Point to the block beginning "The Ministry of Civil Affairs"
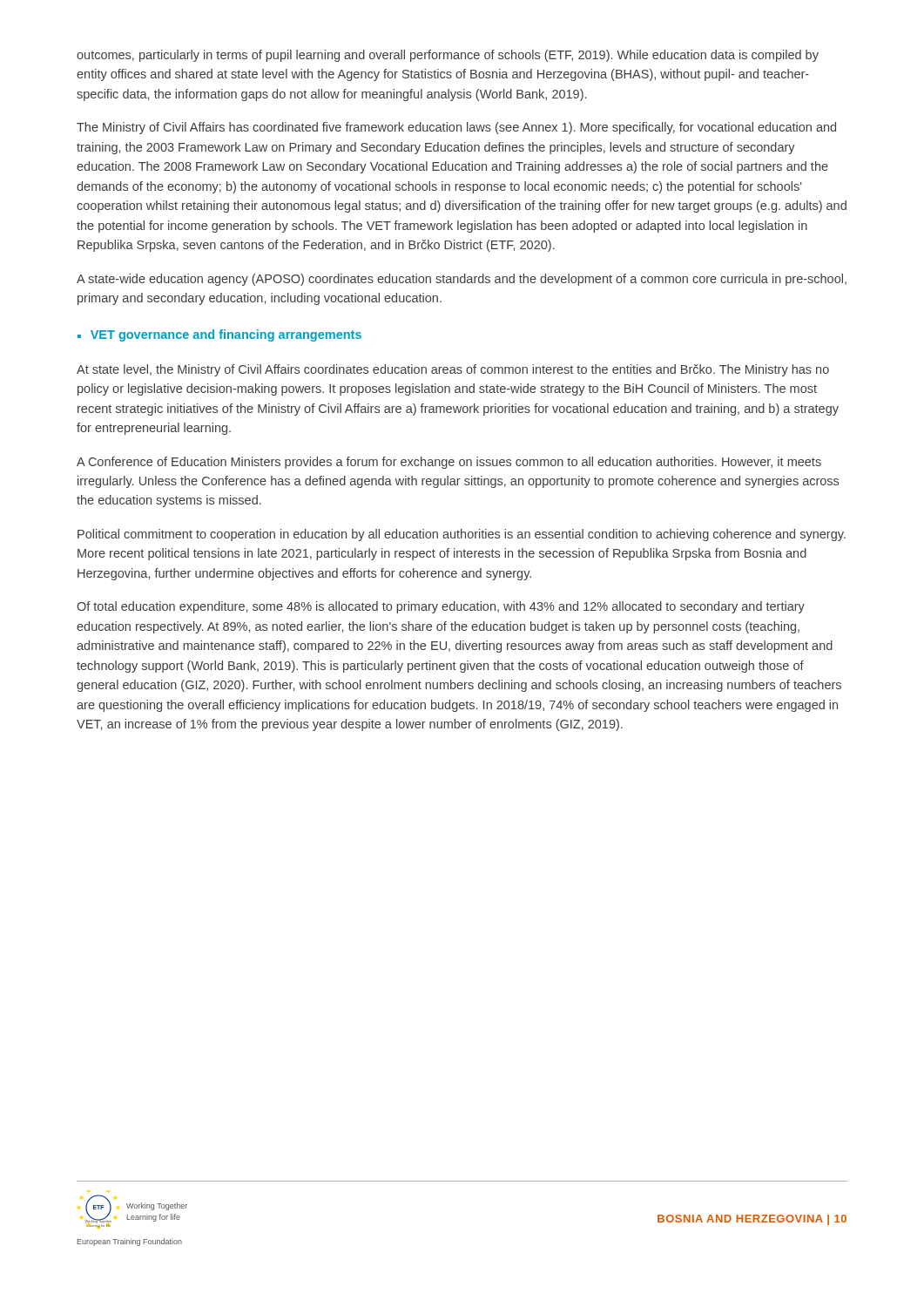The height and width of the screenshot is (1307, 924). (462, 187)
